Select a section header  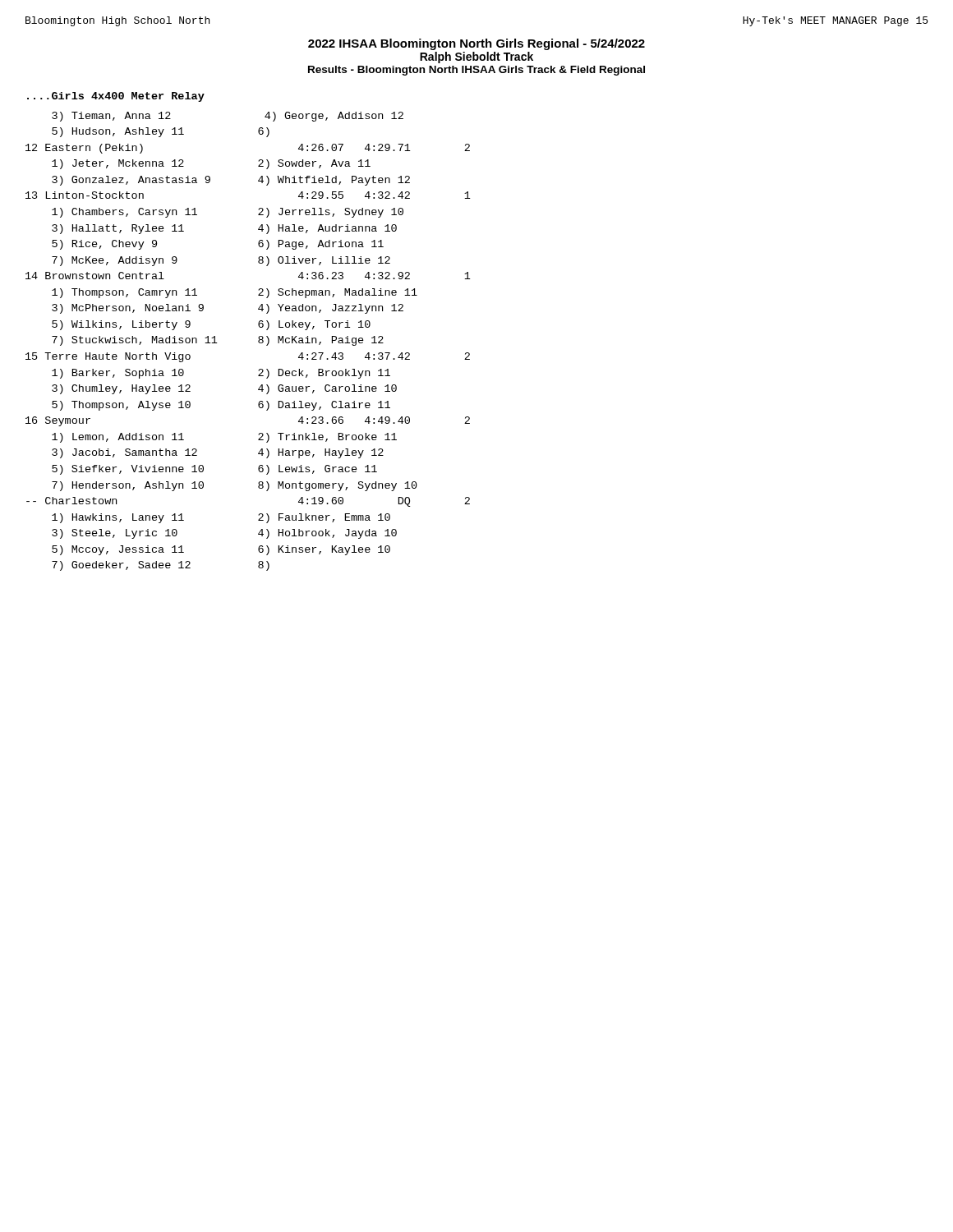(x=115, y=96)
